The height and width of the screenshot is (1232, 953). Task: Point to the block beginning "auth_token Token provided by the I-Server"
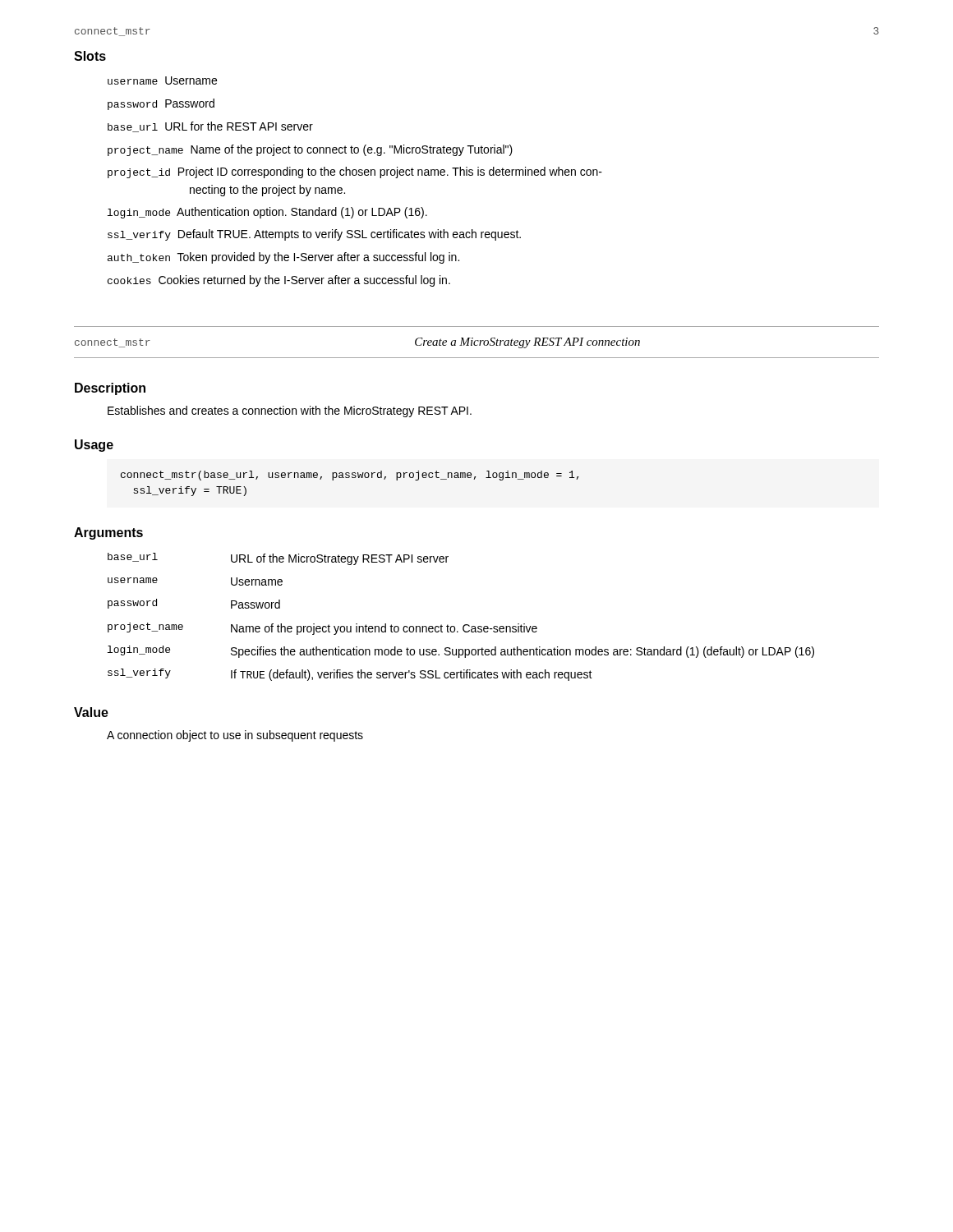(x=284, y=258)
